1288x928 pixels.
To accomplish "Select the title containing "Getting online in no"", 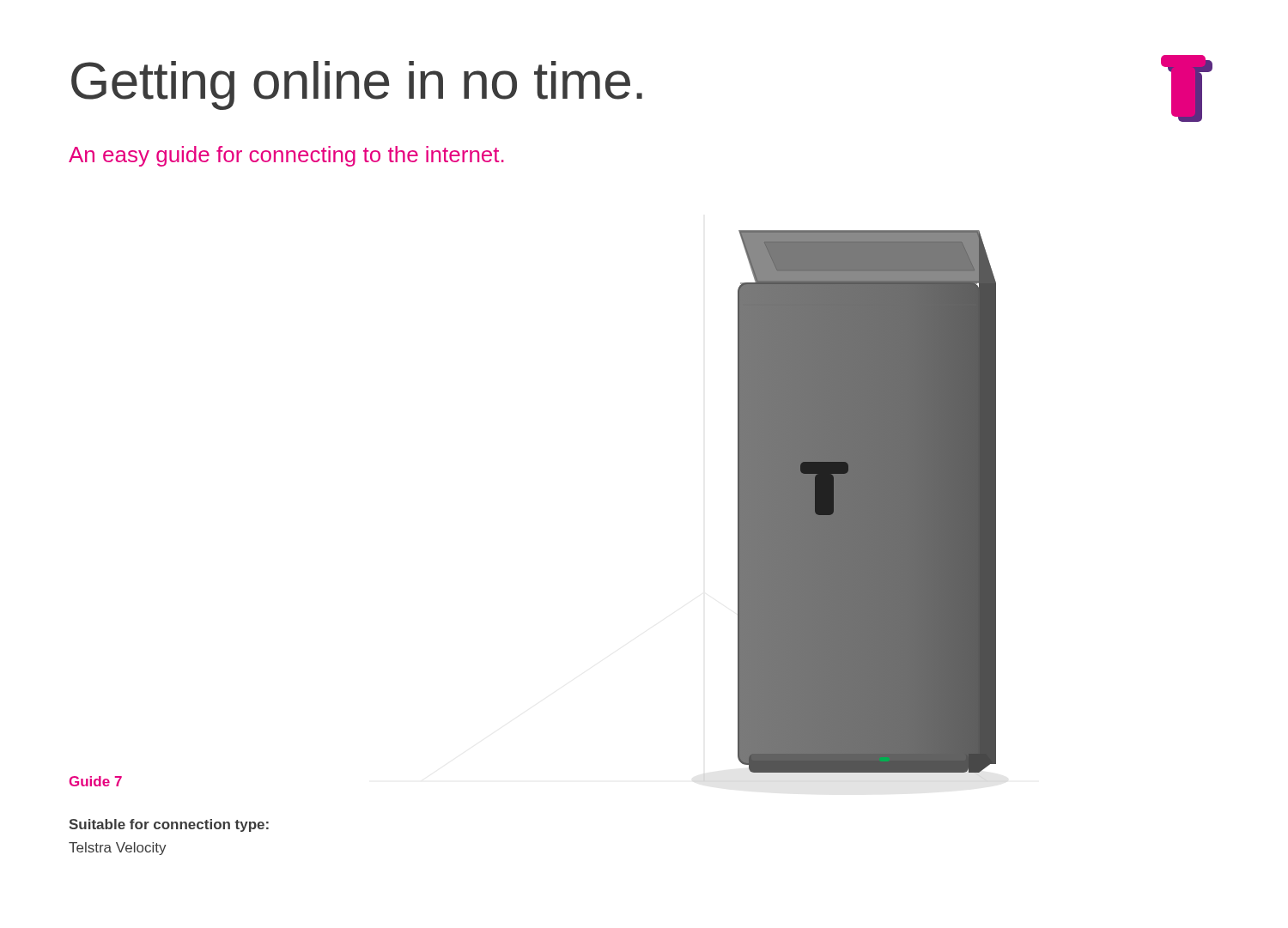I will (x=358, y=81).
